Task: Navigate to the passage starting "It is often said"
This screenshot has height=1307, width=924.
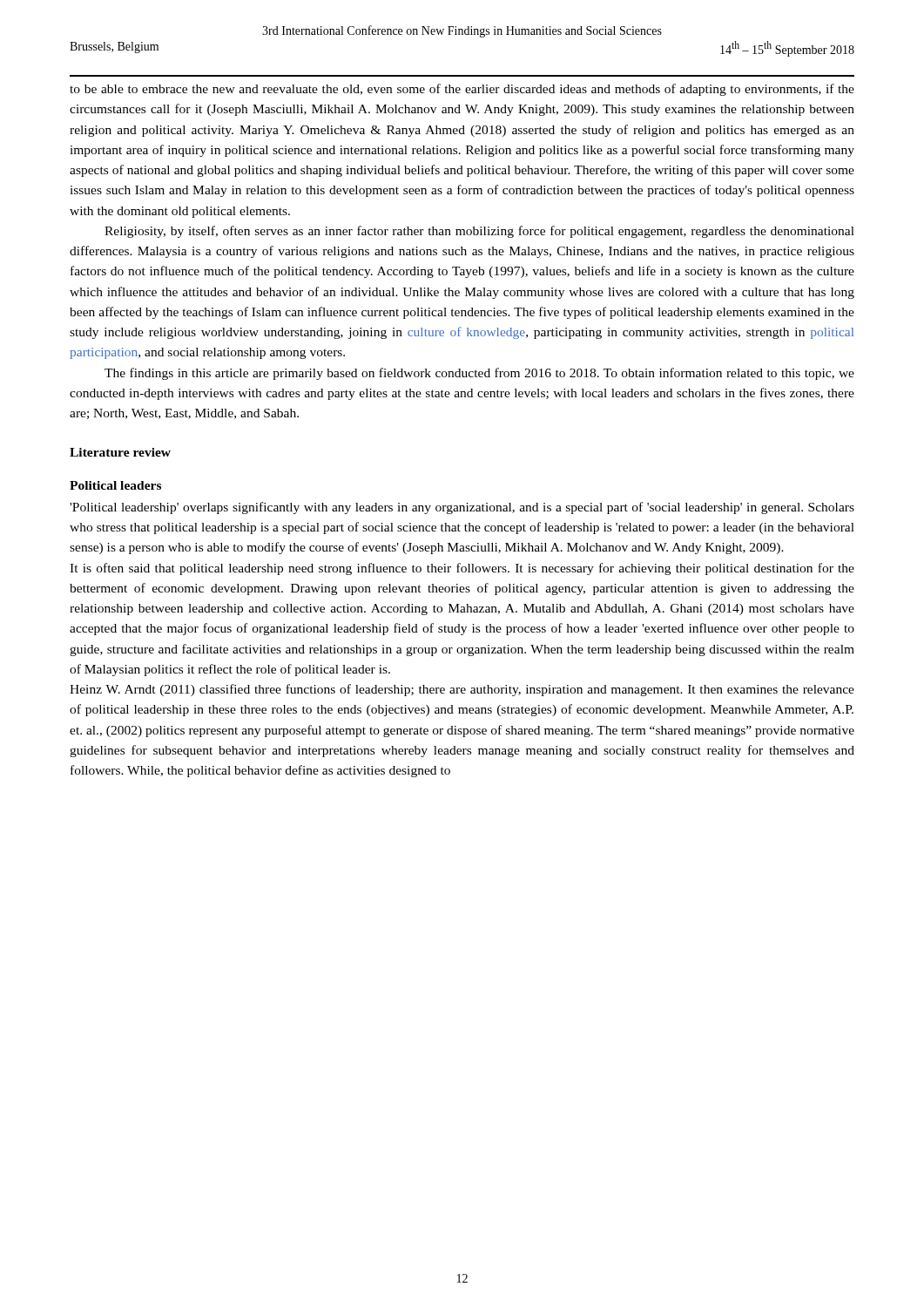Action: (x=462, y=618)
